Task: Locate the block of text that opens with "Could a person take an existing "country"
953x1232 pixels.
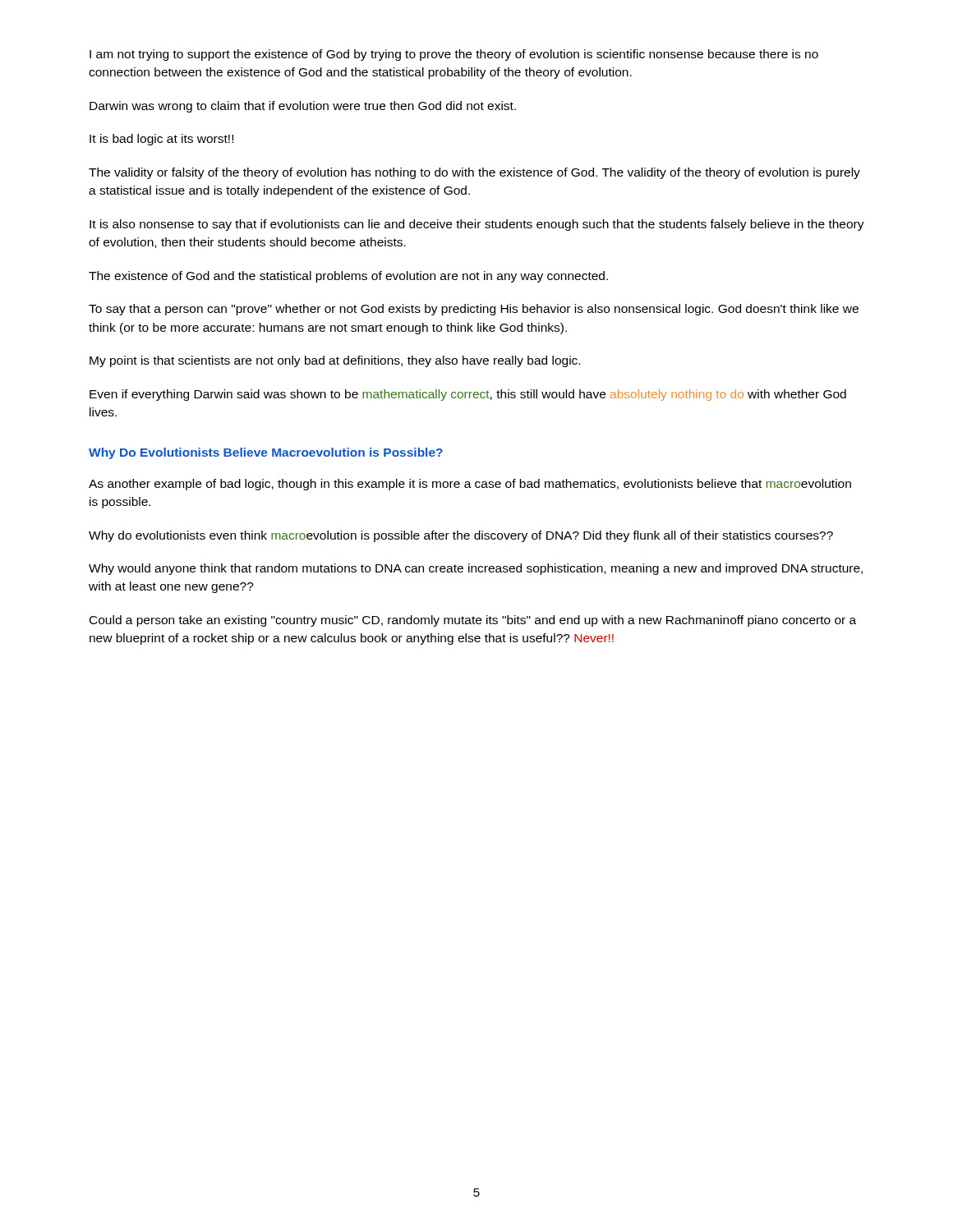Action: coord(472,629)
